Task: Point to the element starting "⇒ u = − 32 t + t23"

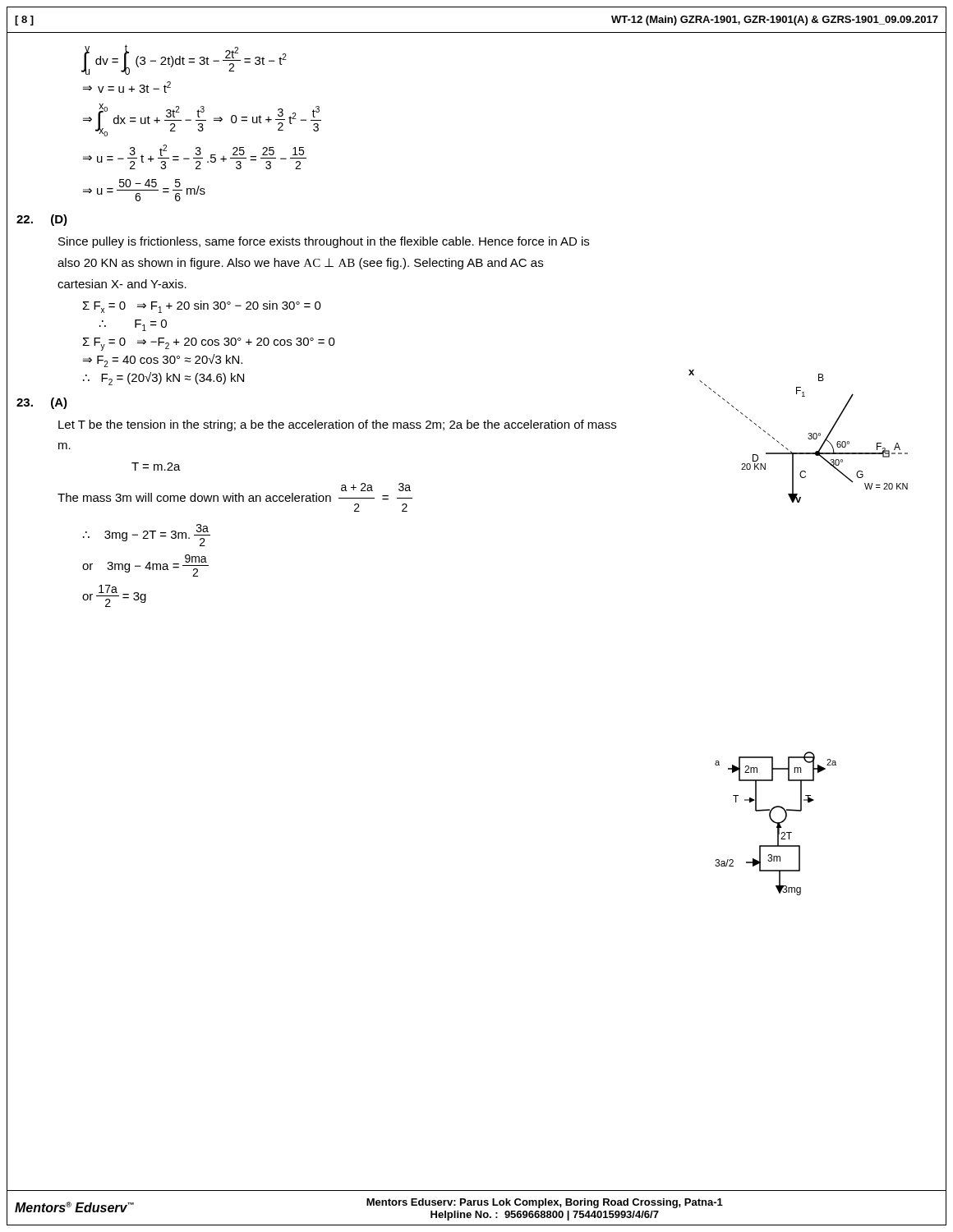Action: pos(194,158)
